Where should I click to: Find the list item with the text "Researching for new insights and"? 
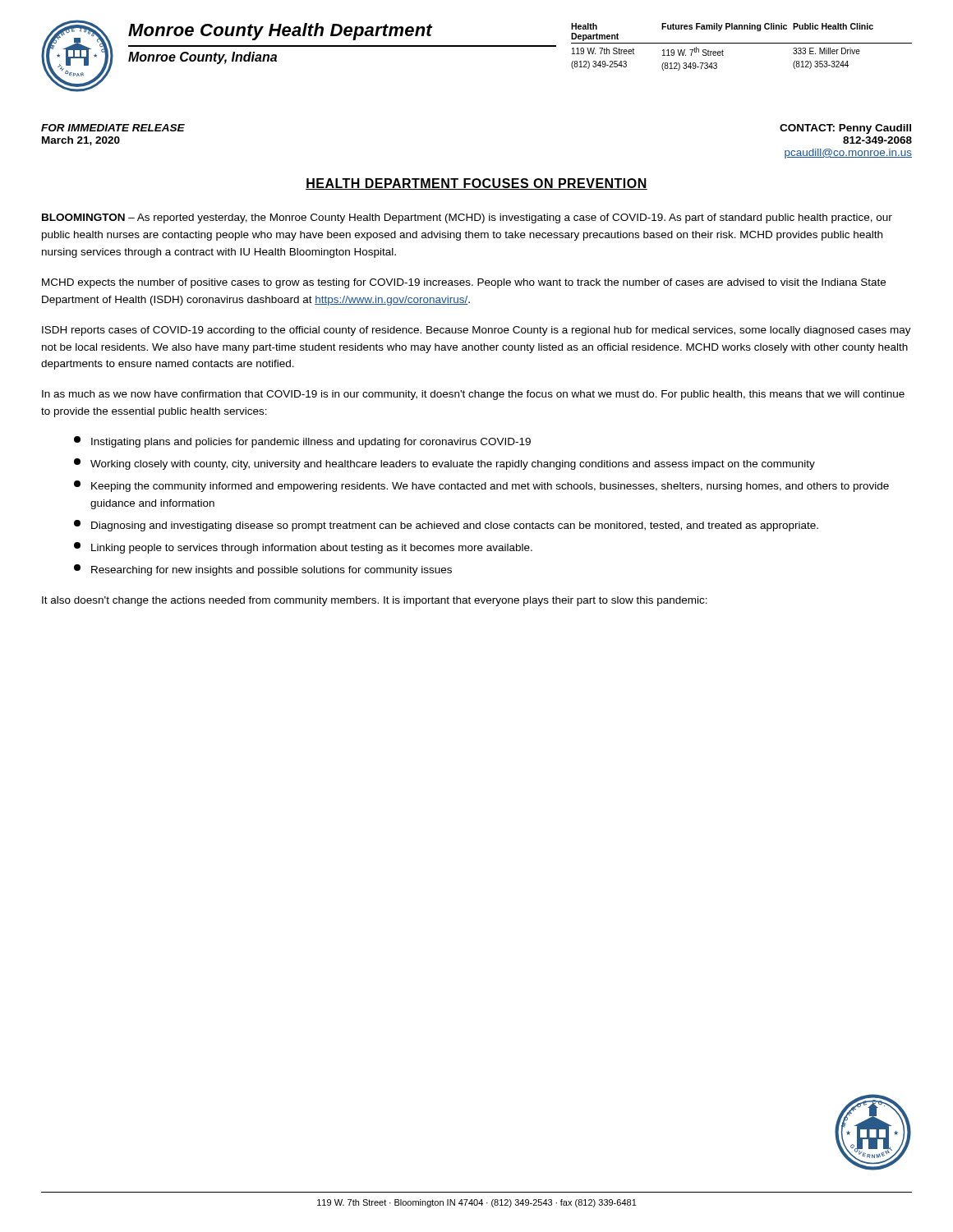click(263, 570)
